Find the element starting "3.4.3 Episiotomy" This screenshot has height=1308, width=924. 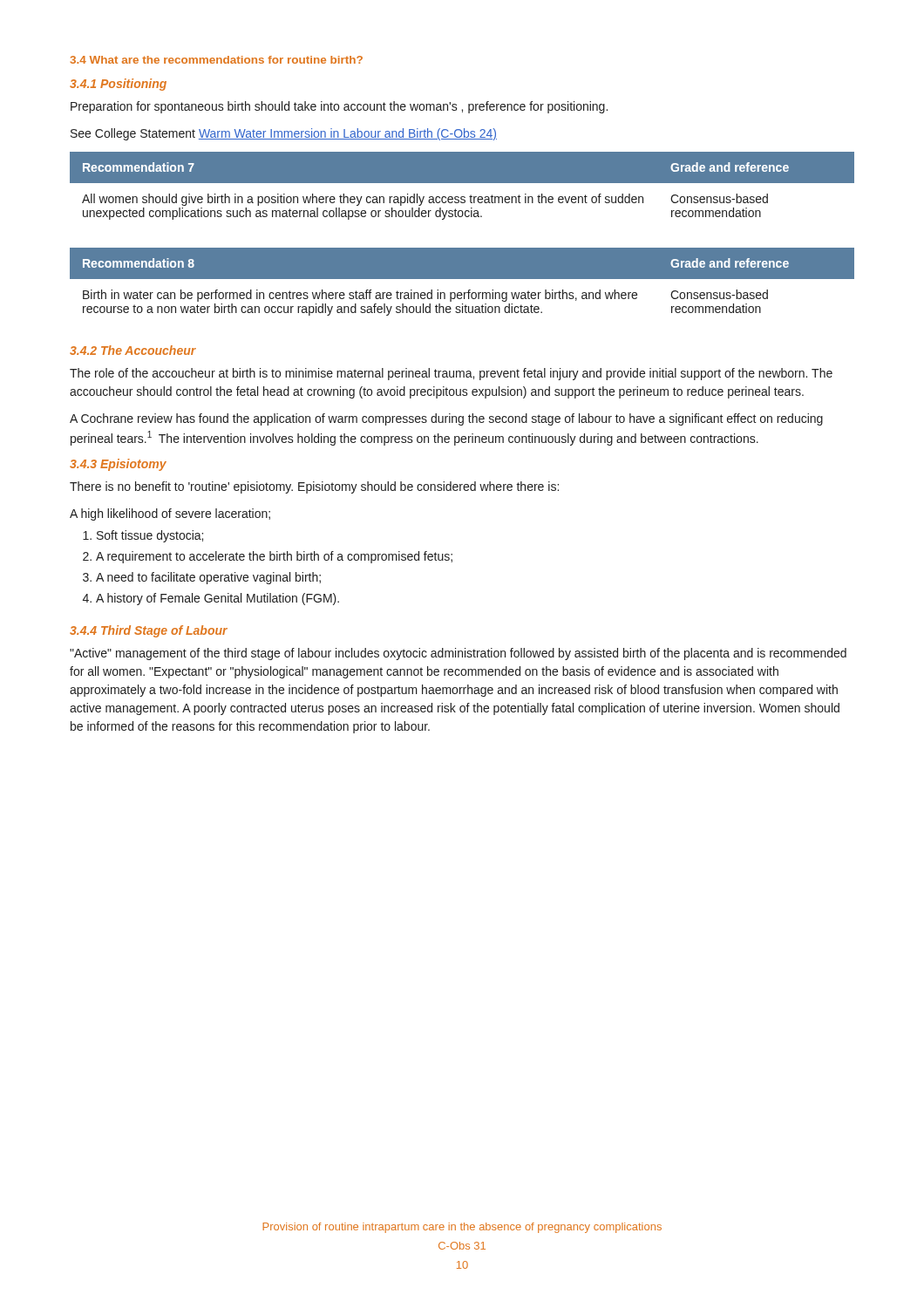(118, 464)
